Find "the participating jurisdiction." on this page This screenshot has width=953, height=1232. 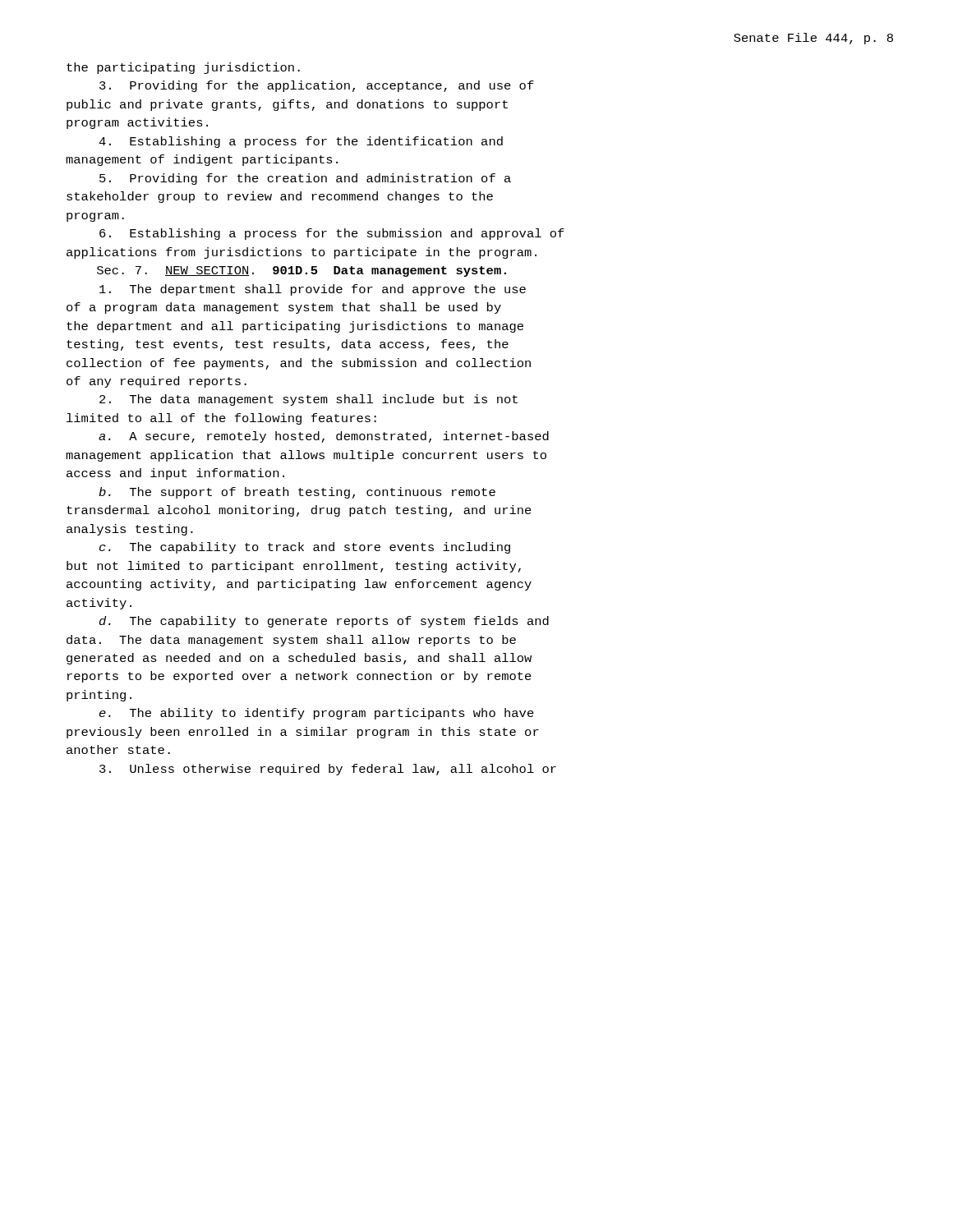pos(183,68)
